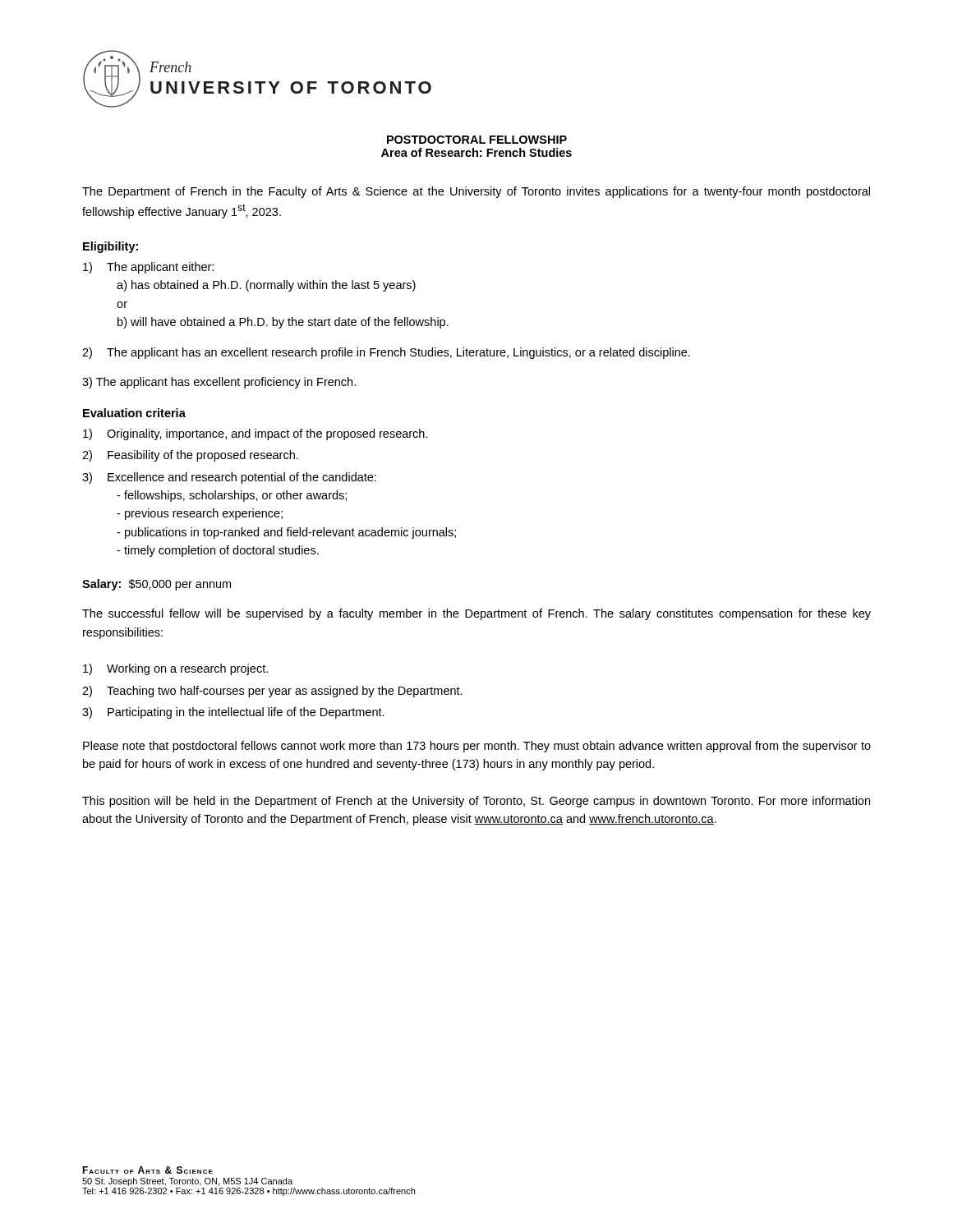953x1232 pixels.
Task: Click the passage that begins "The Department of French in the Faculty"
Action: coord(476,202)
